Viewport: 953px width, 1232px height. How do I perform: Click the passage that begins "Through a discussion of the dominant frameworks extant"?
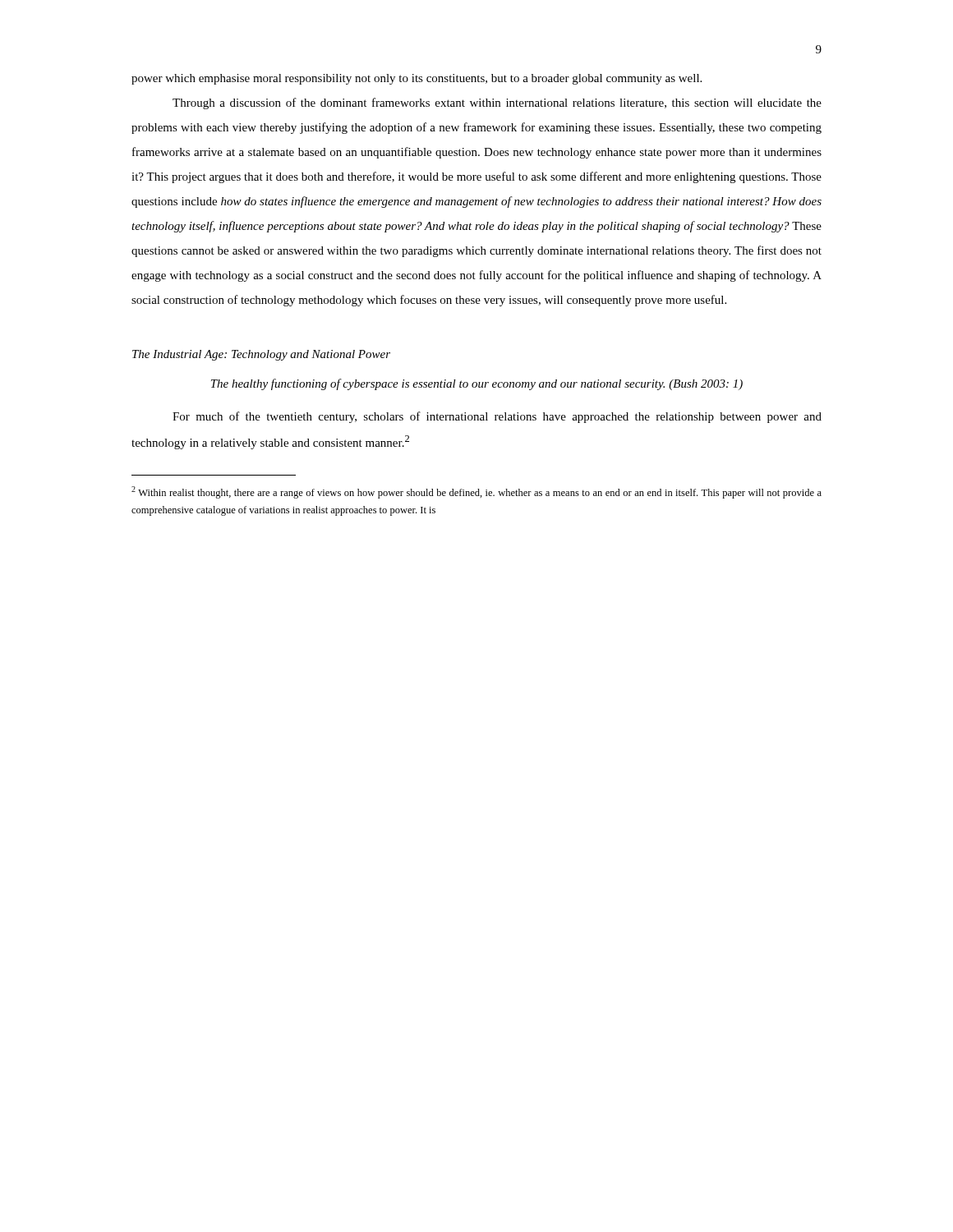click(x=476, y=201)
